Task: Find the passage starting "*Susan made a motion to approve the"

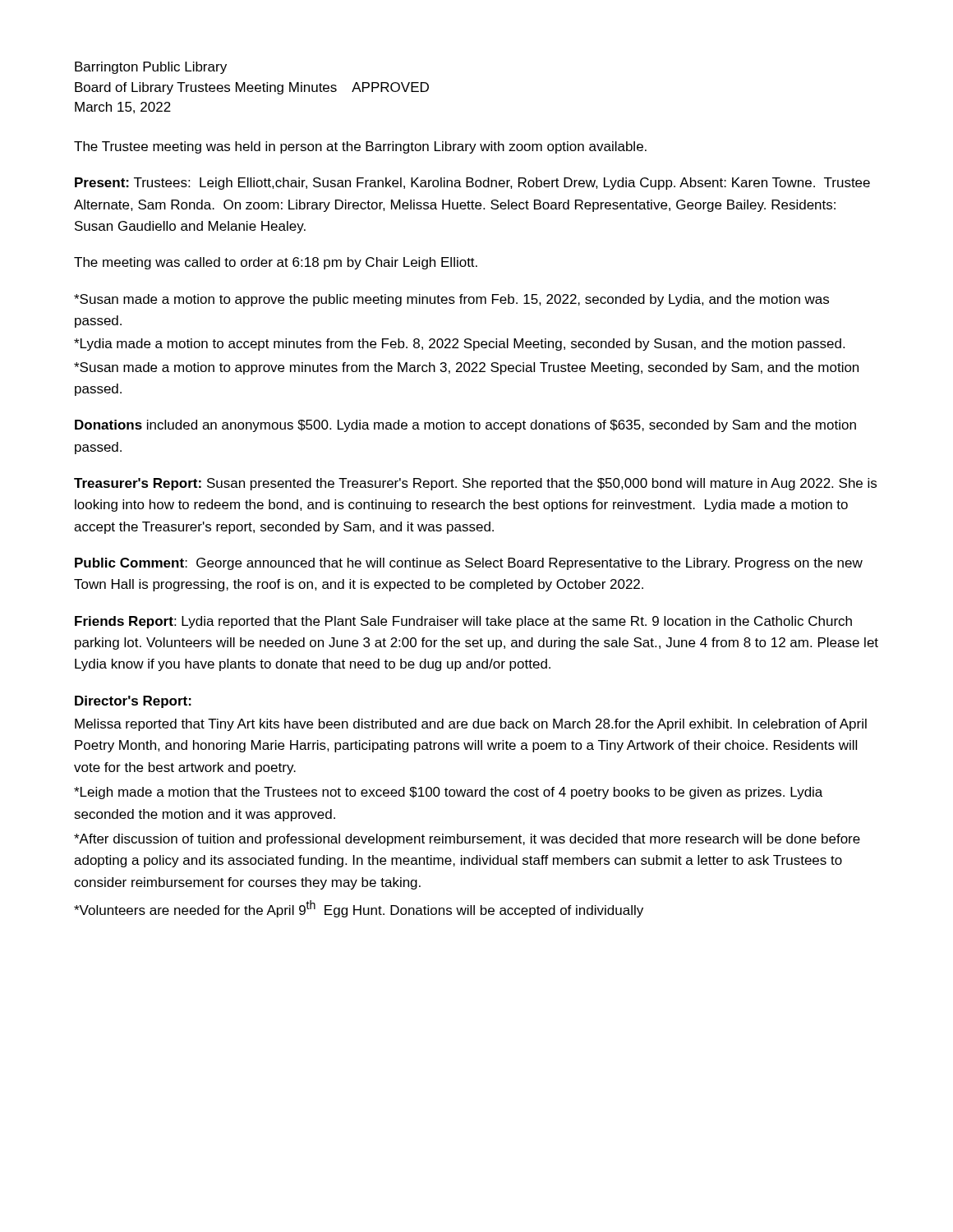Action: tap(452, 310)
